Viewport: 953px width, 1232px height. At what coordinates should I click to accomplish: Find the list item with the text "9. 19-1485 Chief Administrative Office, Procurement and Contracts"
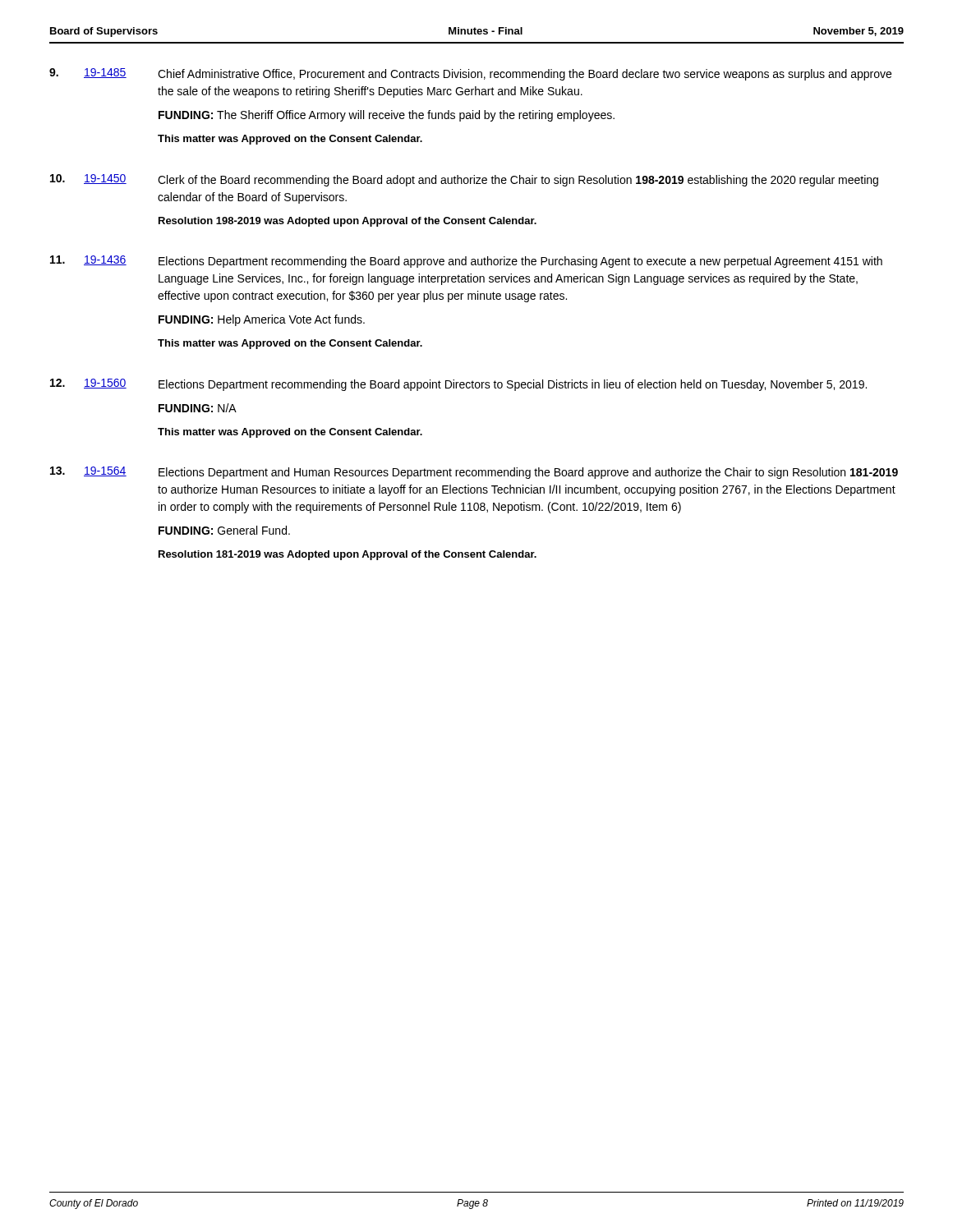tap(476, 109)
